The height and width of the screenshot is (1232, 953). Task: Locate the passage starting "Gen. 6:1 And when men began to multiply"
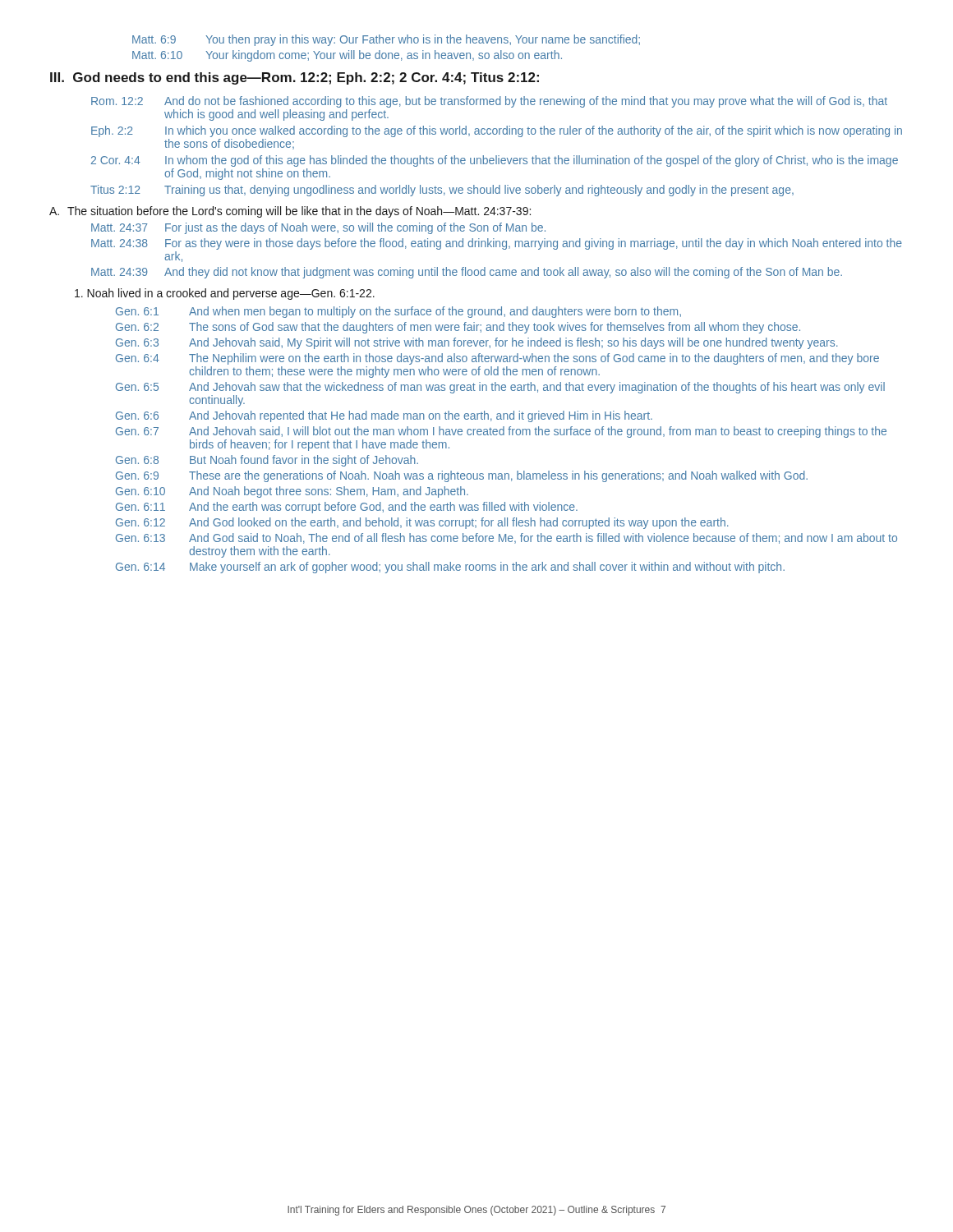509,311
